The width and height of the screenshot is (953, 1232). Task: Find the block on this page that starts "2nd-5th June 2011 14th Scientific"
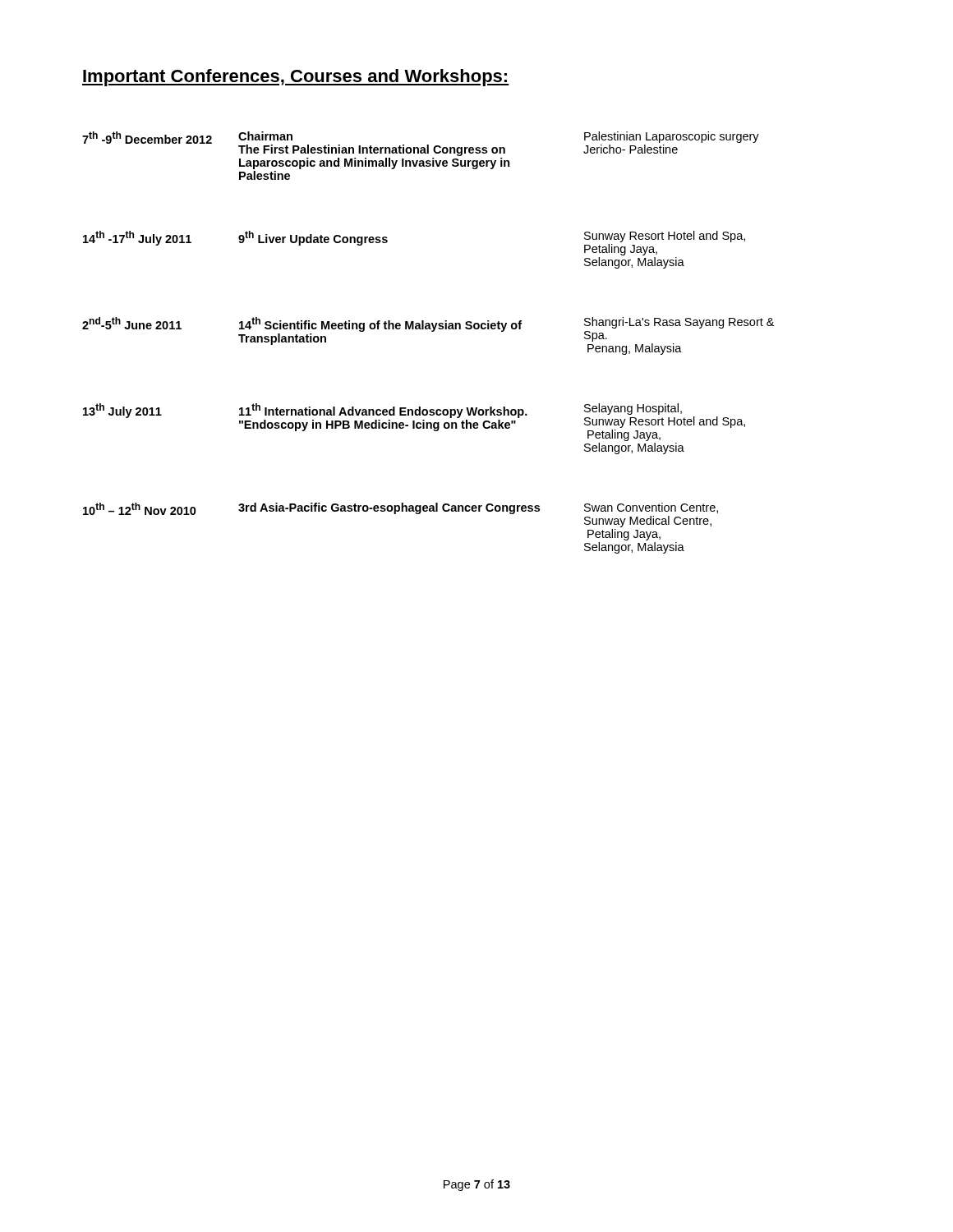tap(476, 334)
